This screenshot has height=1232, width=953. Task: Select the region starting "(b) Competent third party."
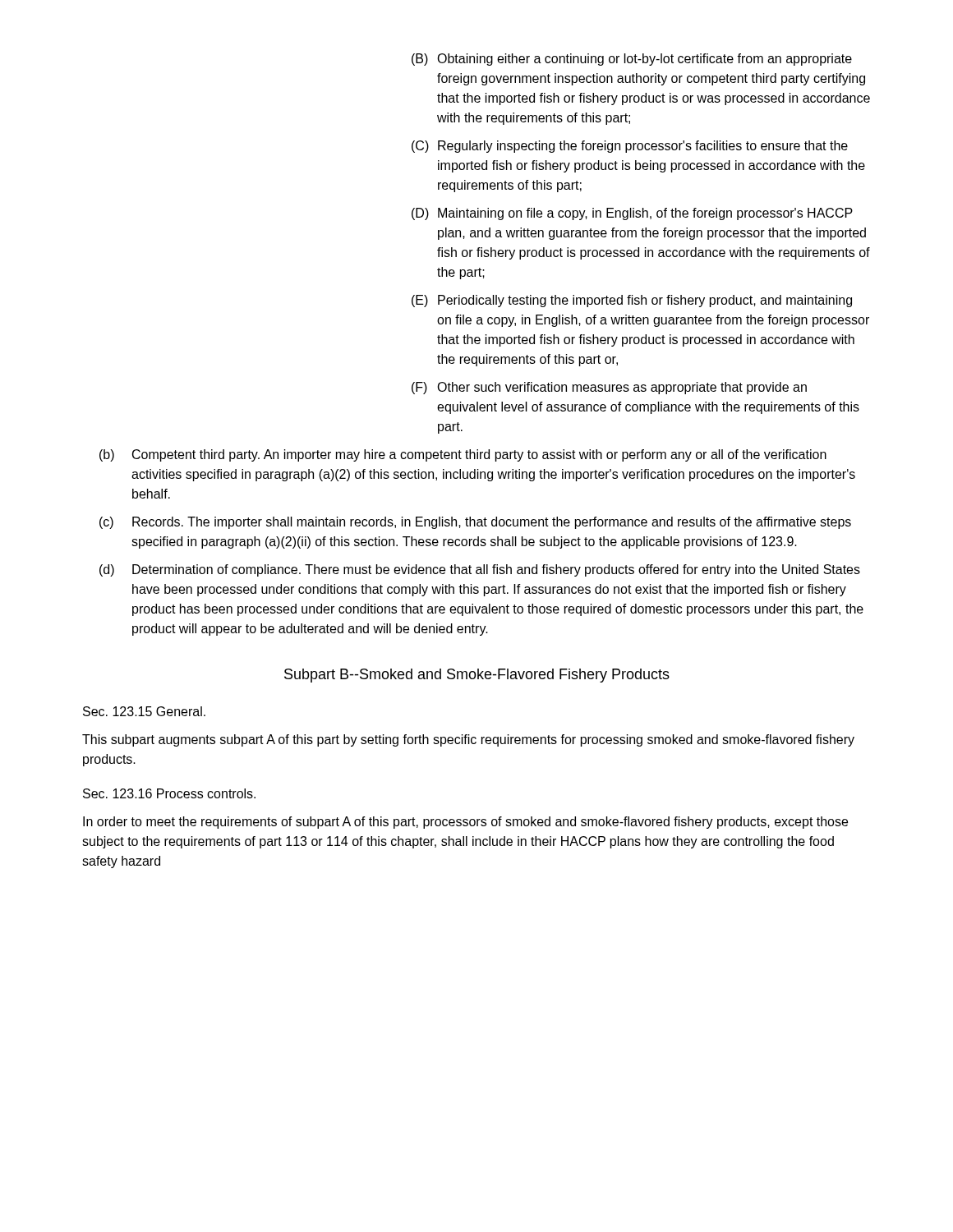click(x=485, y=475)
